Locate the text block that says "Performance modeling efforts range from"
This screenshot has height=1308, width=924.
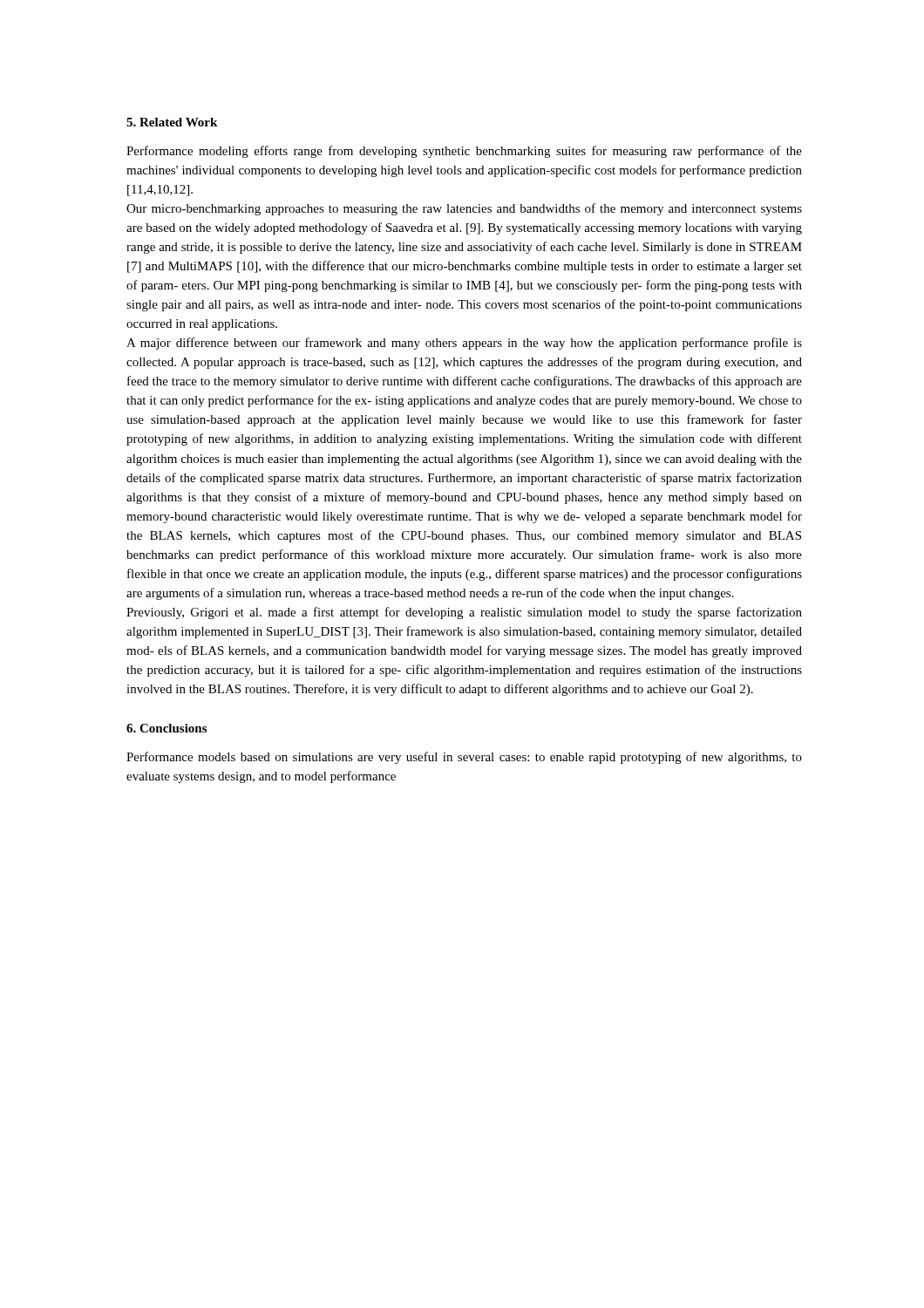pyautogui.click(x=464, y=170)
